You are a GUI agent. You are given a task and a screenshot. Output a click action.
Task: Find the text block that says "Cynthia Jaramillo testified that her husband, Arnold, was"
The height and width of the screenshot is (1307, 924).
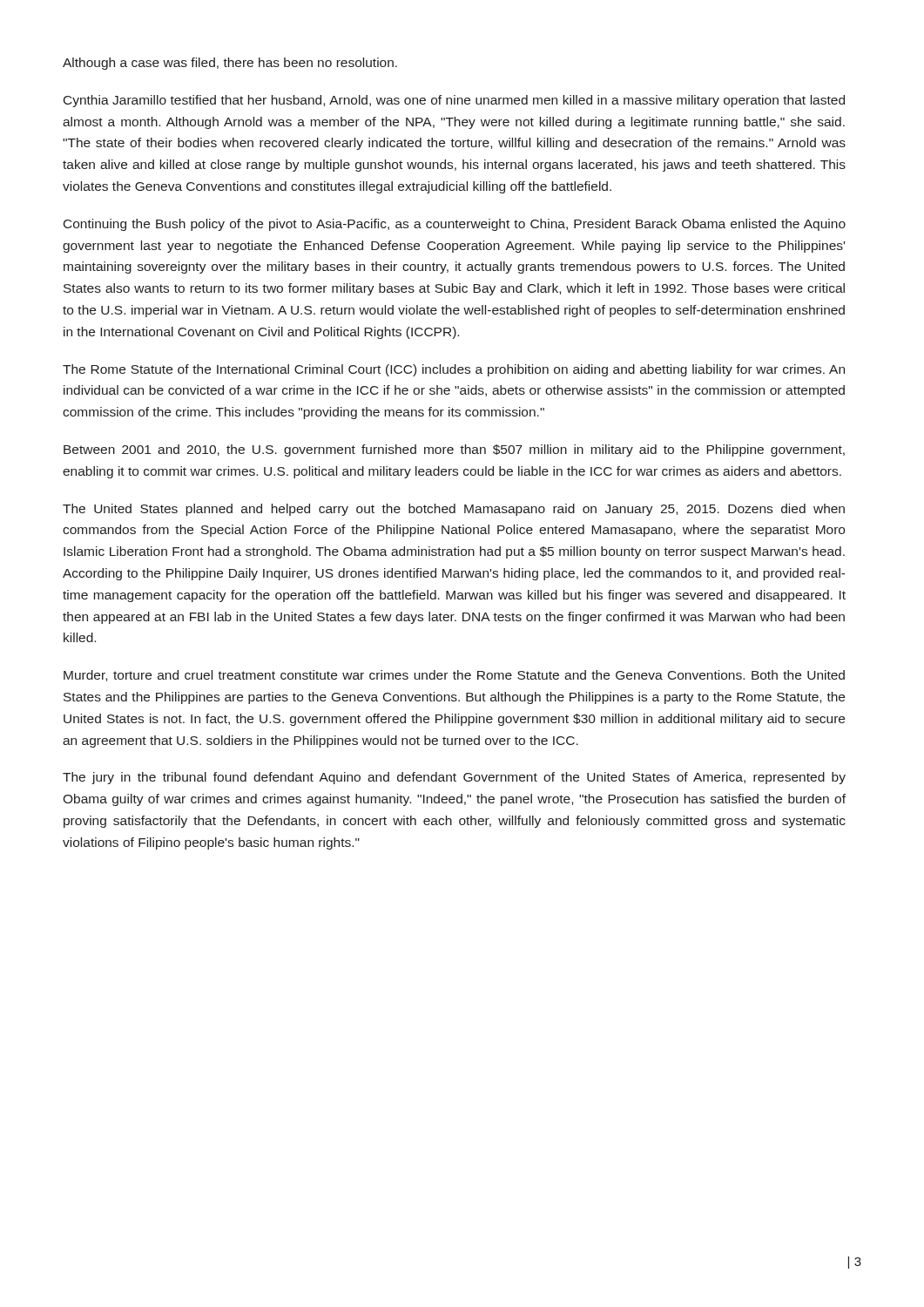[x=454, y=143]
